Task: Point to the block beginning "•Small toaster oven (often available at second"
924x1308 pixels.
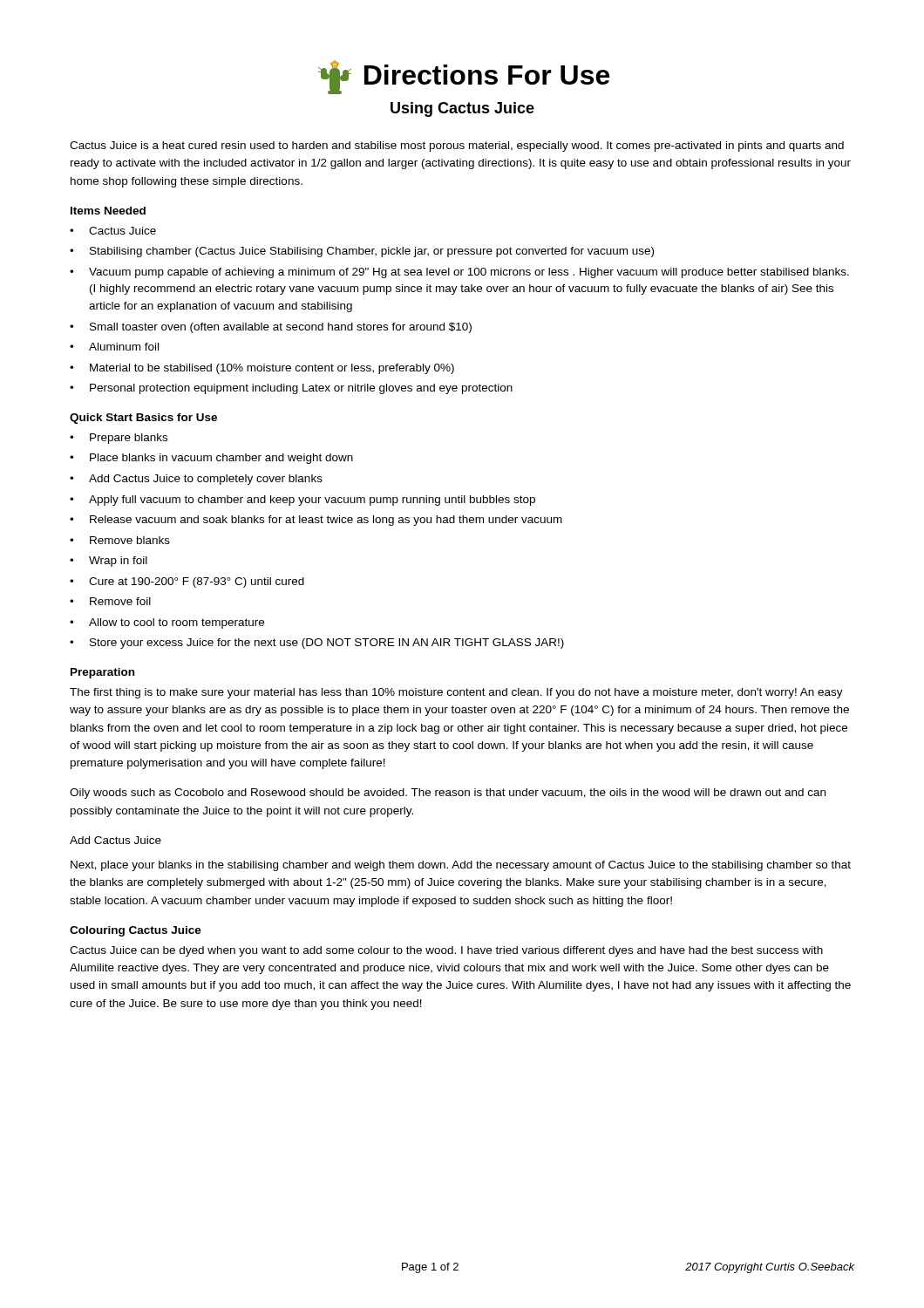Action: [462, 326]
